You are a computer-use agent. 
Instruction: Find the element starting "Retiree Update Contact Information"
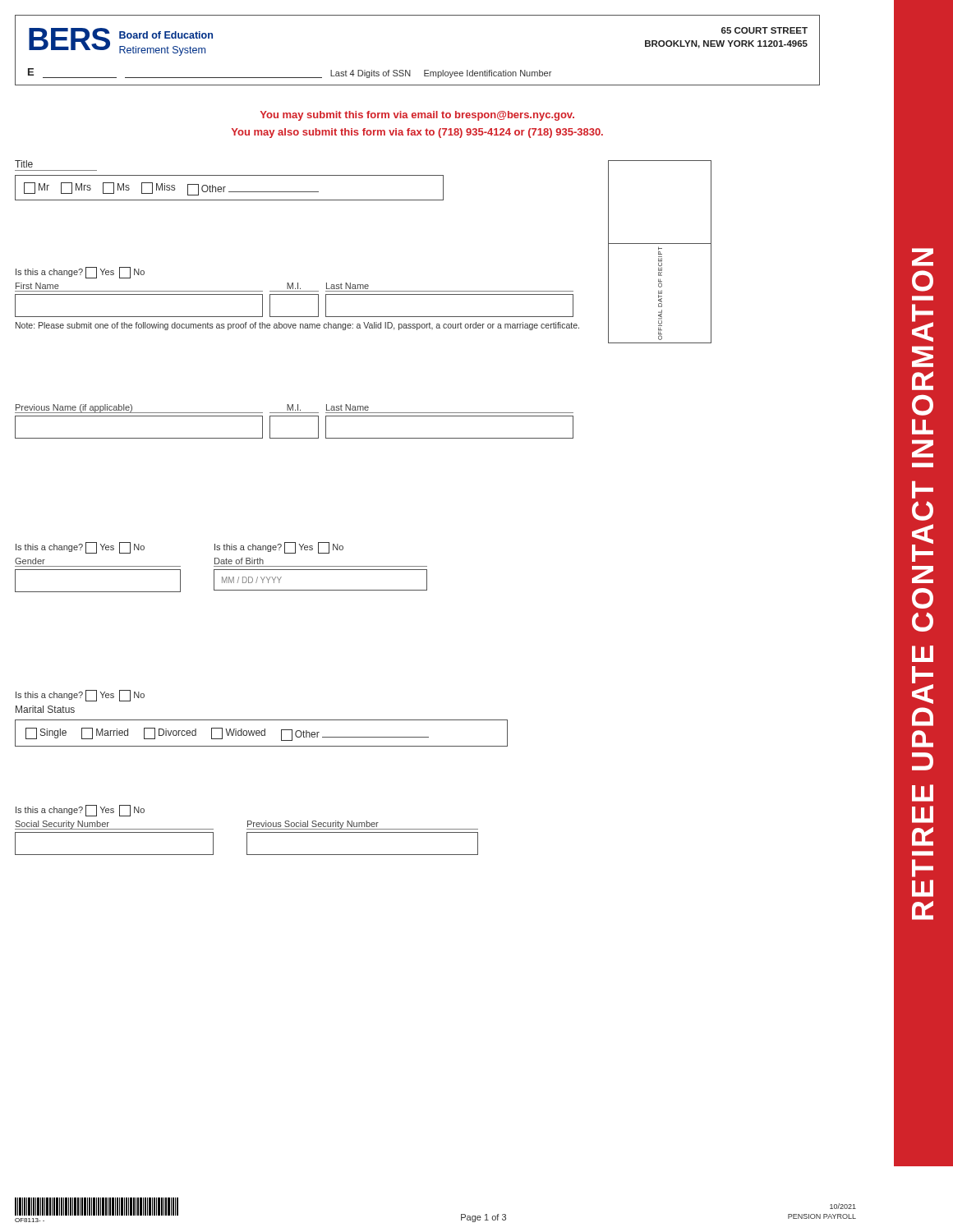coord(923,583)
